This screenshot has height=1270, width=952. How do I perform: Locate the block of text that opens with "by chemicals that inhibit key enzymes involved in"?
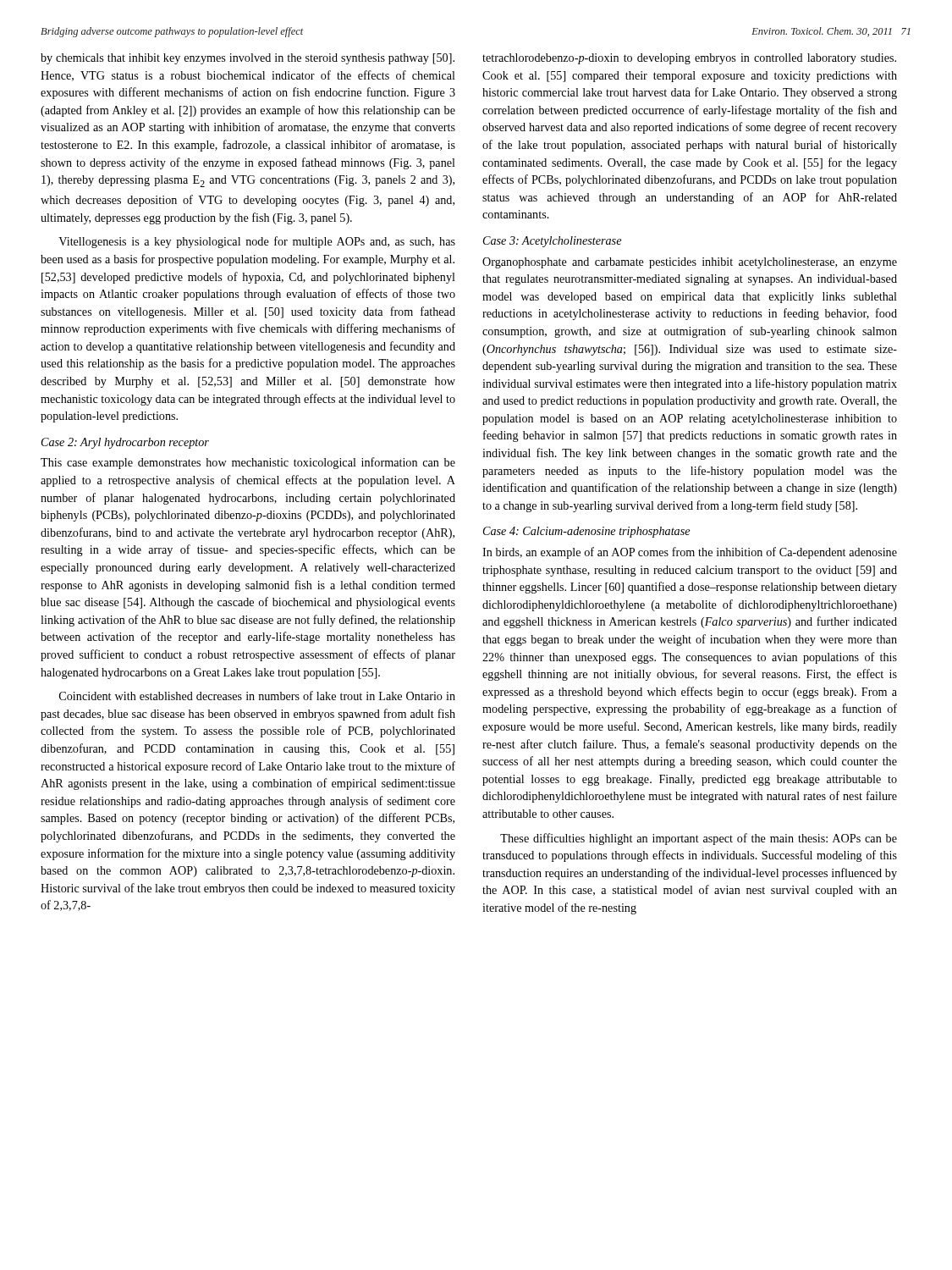click(248, 138)
